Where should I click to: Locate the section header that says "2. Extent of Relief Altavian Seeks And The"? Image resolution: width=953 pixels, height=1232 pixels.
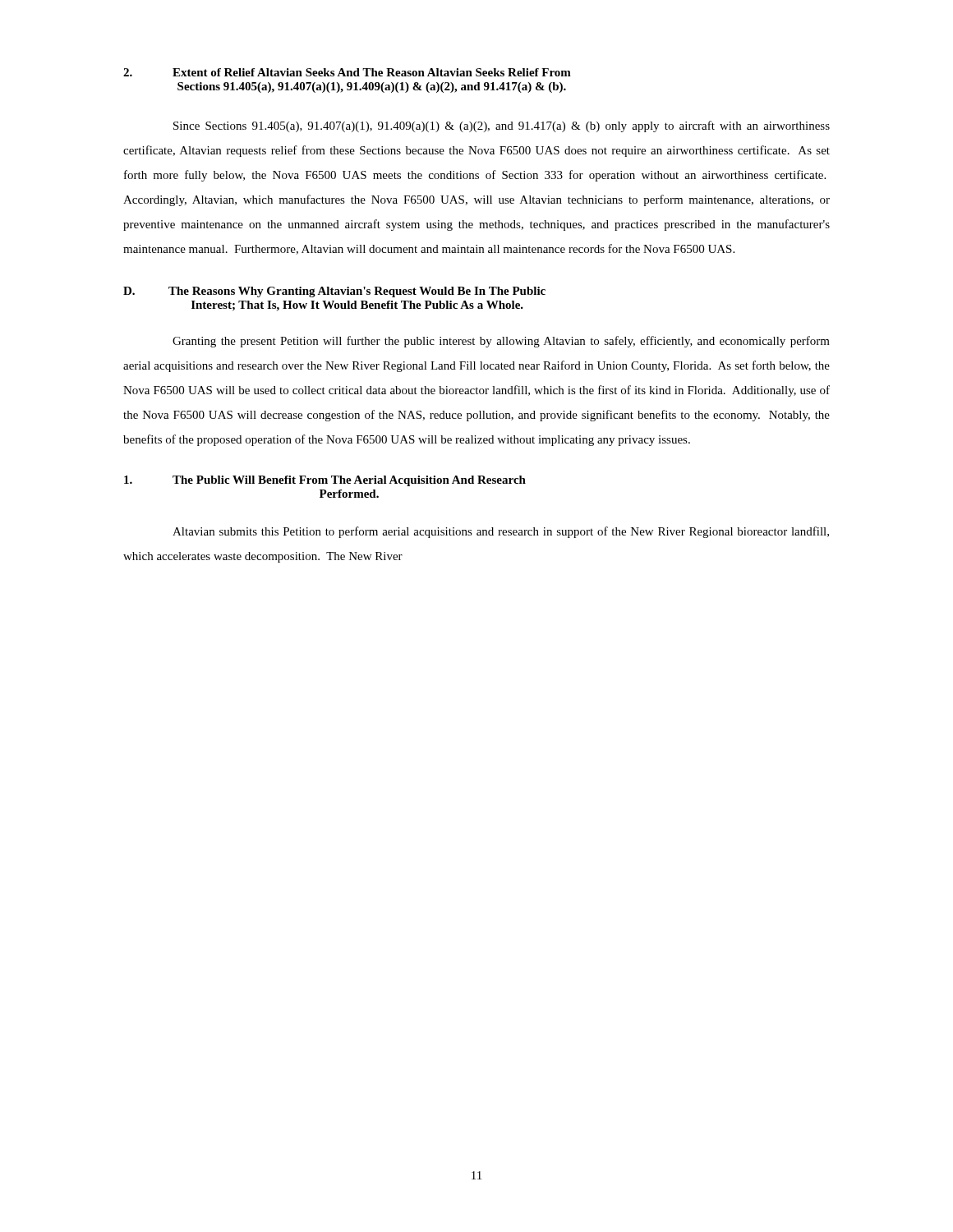[347, 80]
